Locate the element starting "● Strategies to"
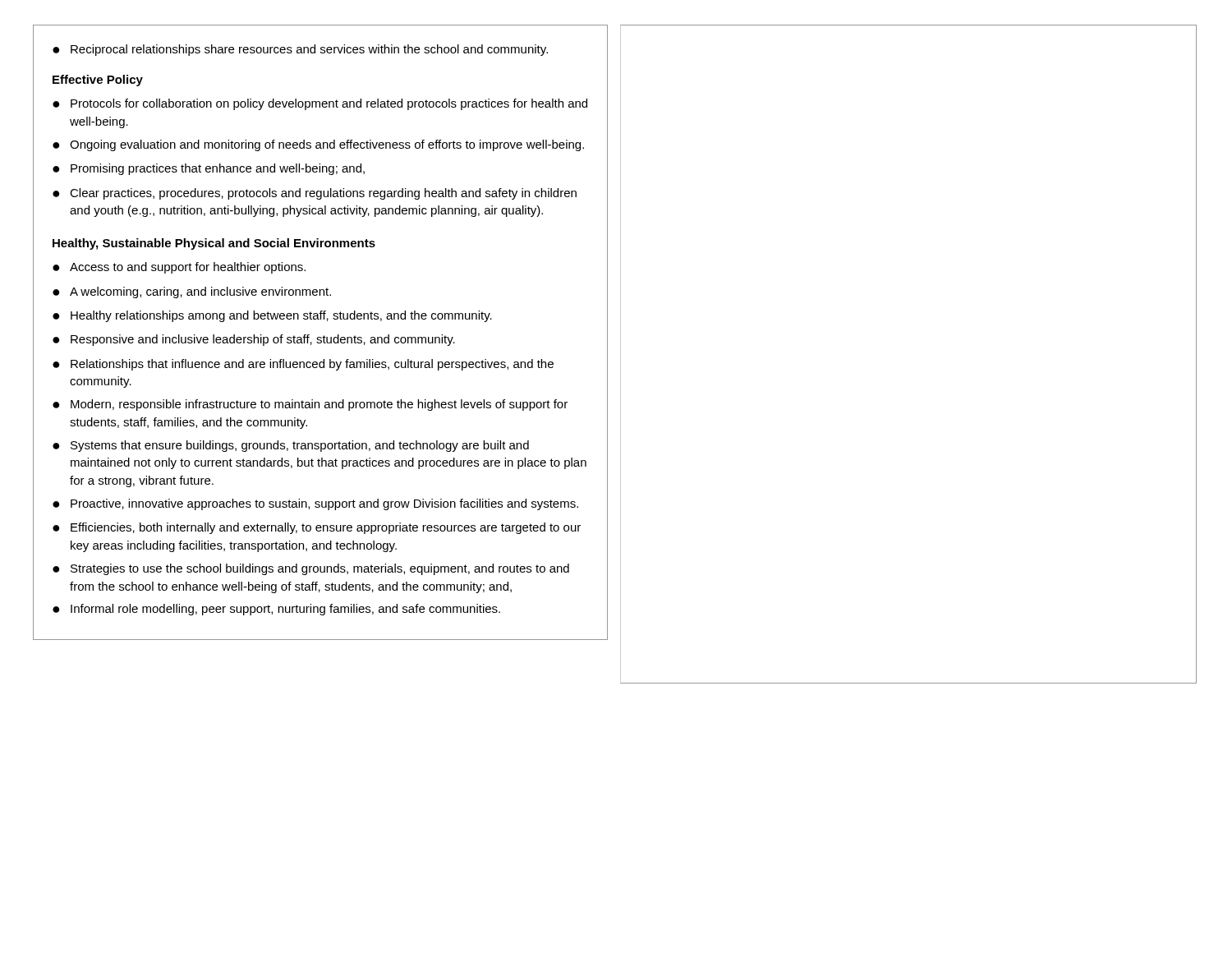The image size is (1232, 953). pyautogui.click(x=320, y=577)
